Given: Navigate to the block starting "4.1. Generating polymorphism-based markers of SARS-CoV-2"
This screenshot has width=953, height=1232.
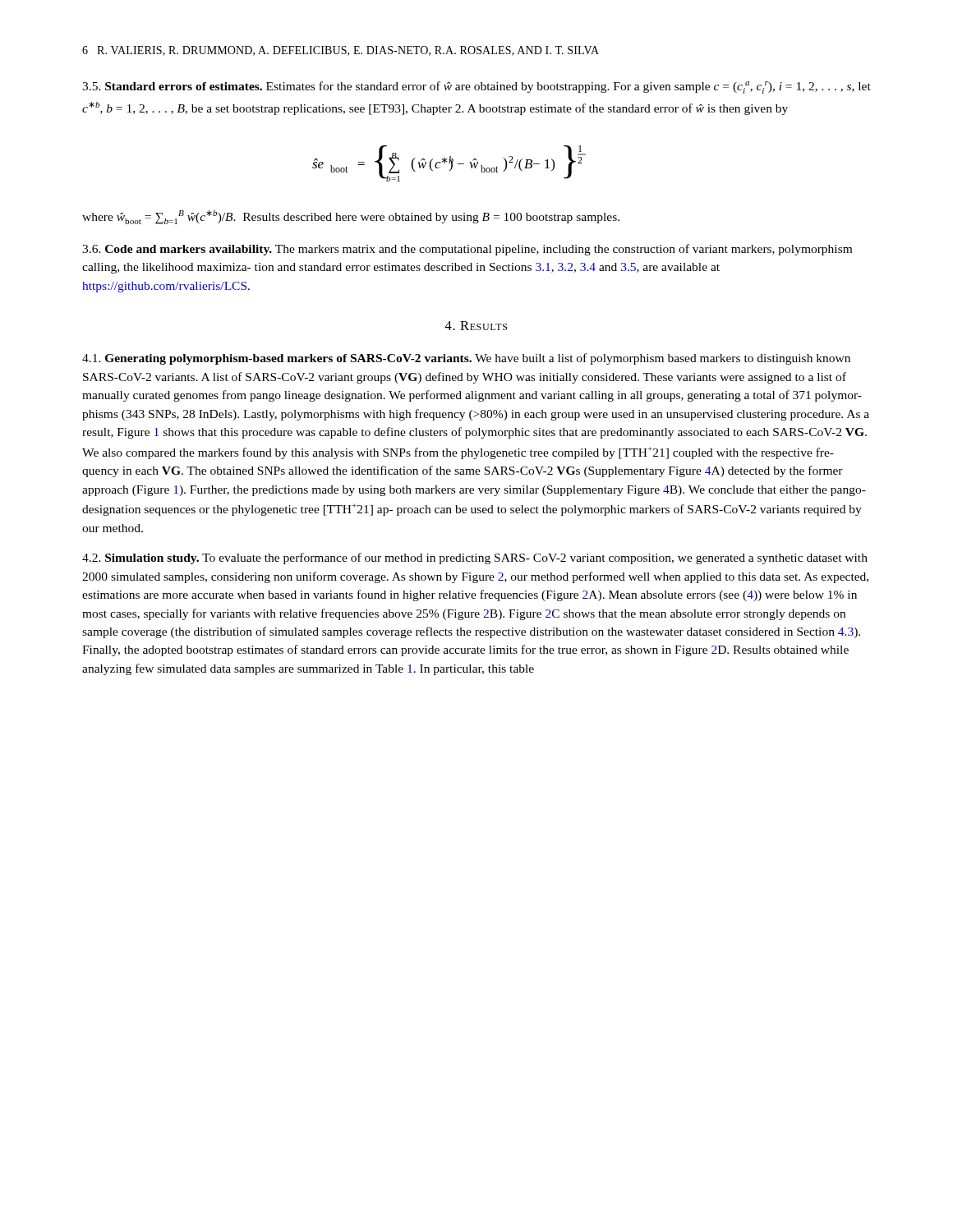Looking at the screenshot, I should 476,443.
